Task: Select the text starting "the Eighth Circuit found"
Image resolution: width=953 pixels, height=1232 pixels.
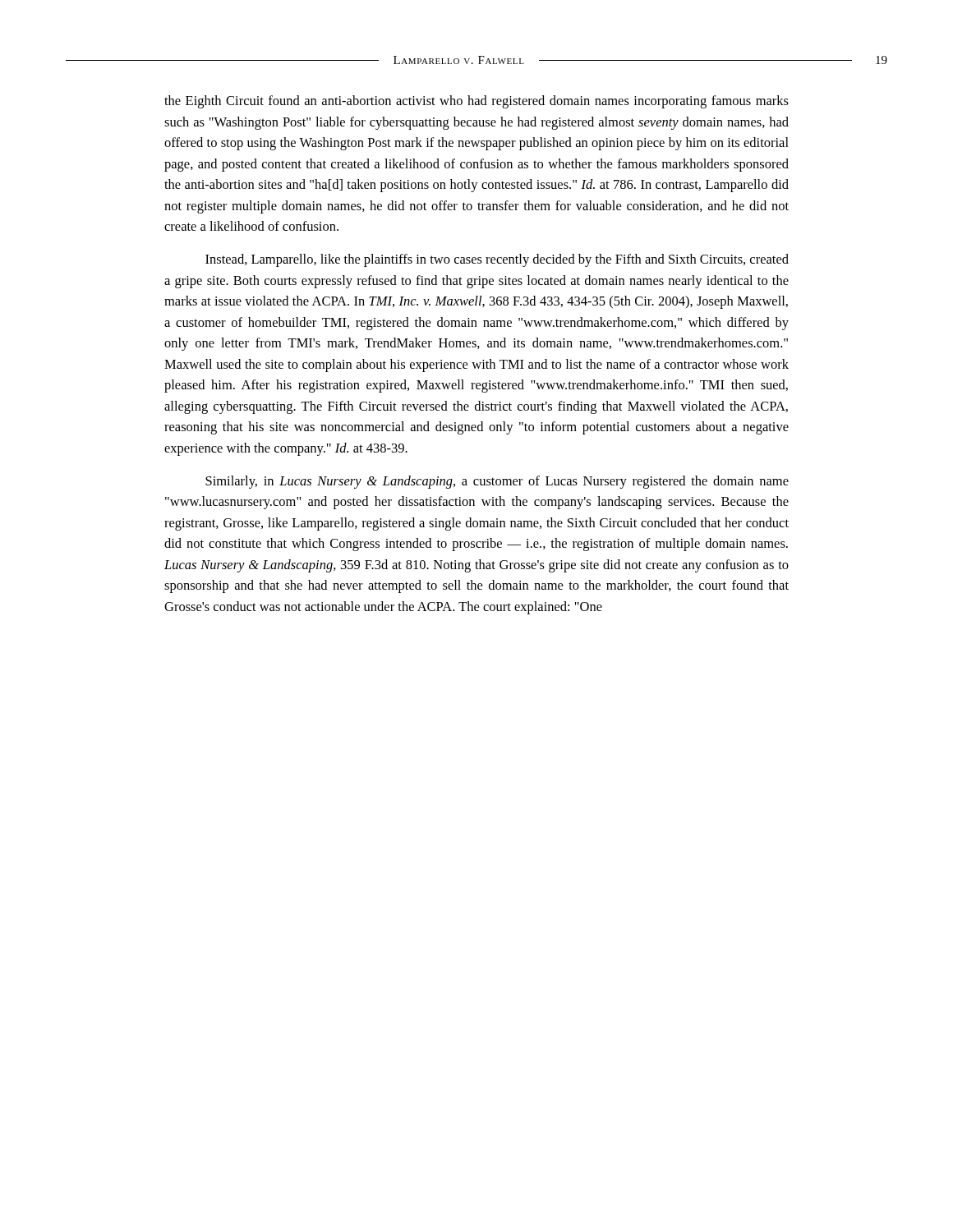Action: click(x=476, y=164)
